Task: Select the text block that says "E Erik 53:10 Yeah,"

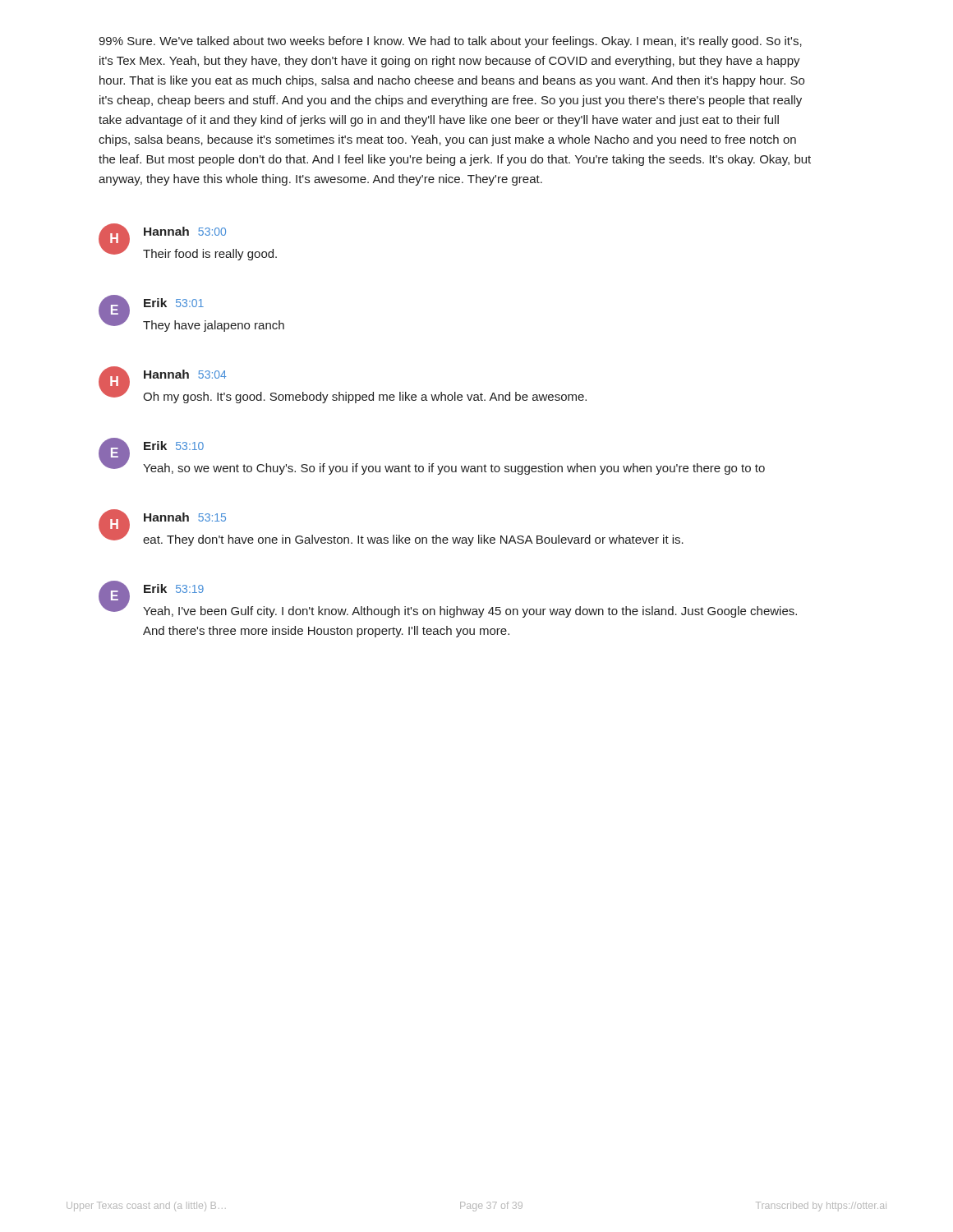Action: coord(456,457)
